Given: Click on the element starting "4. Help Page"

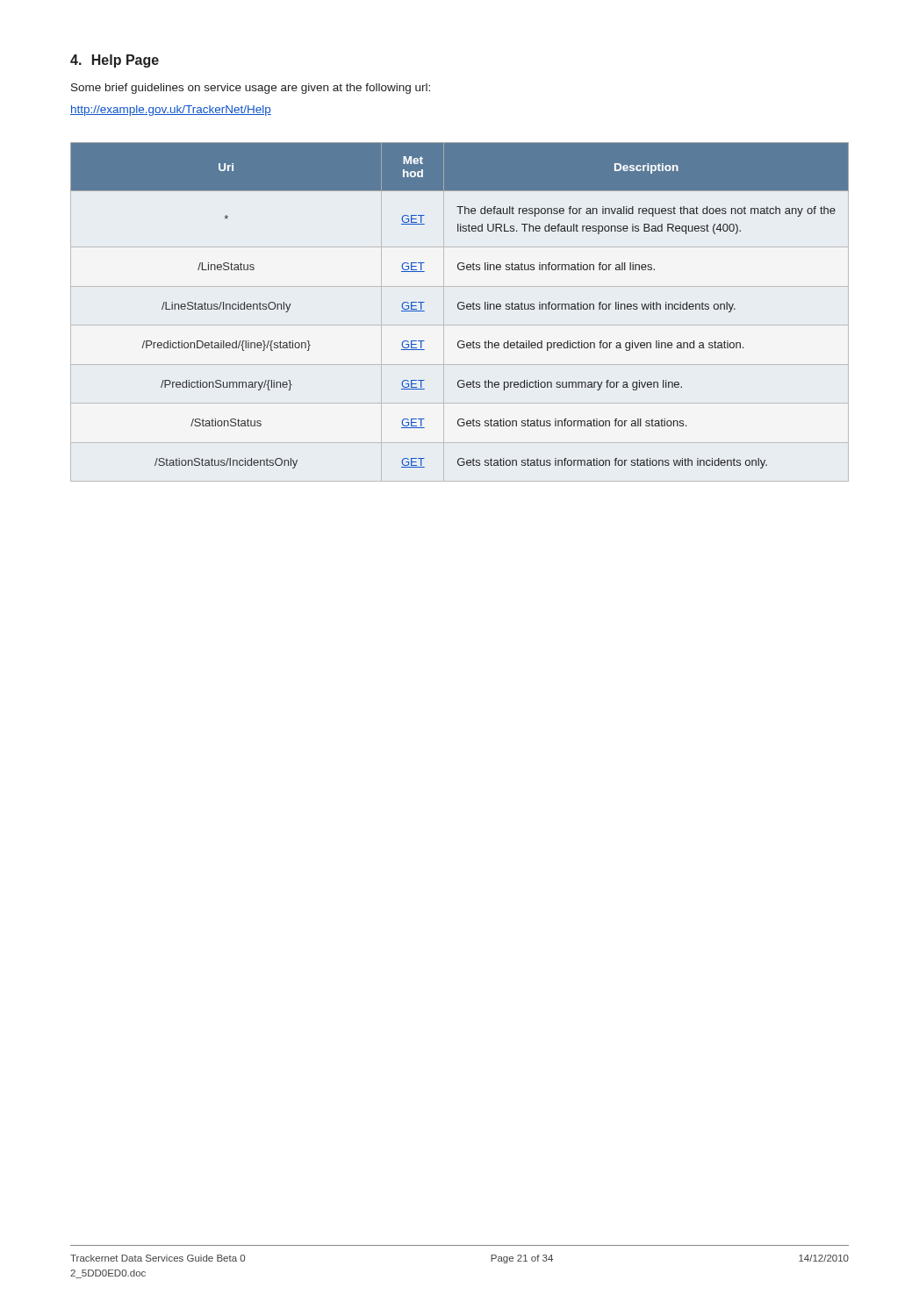Looking at the screenshot, I should 115,60.
